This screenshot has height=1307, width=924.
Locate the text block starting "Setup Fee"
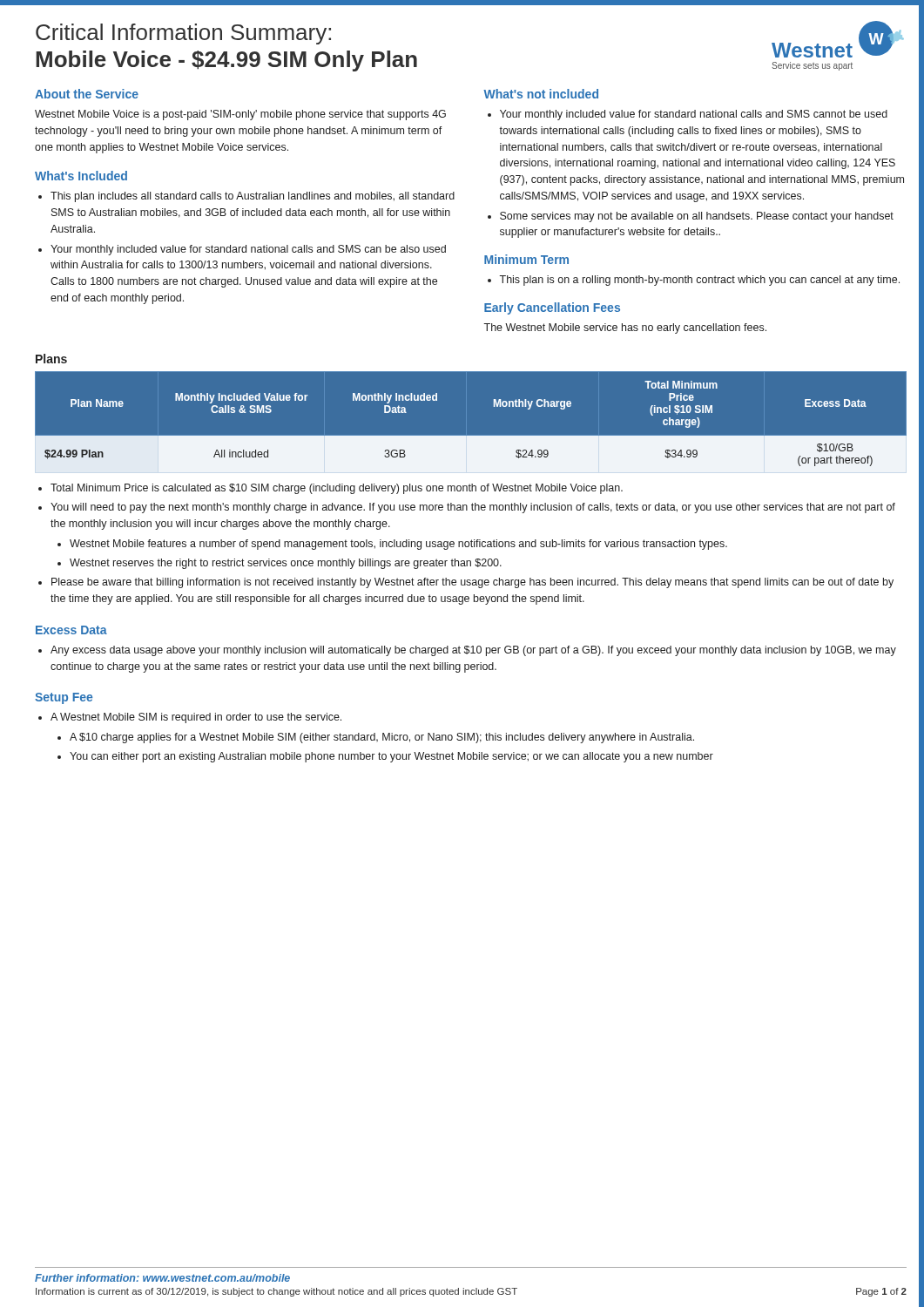tap(64, 697)
